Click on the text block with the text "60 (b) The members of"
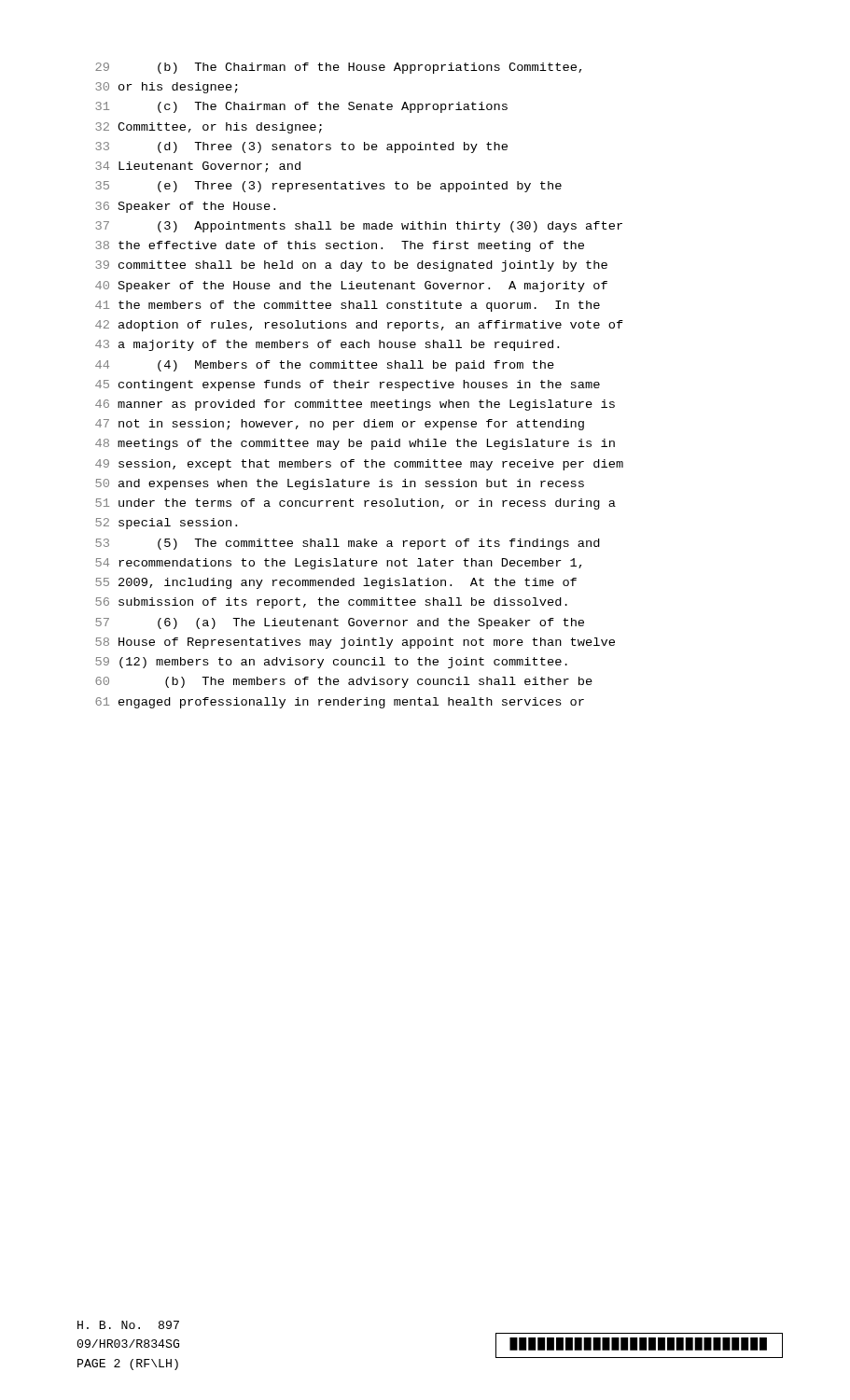This screenshot has height=1400, width=850. pyautogui.click(x=430, y=692)
